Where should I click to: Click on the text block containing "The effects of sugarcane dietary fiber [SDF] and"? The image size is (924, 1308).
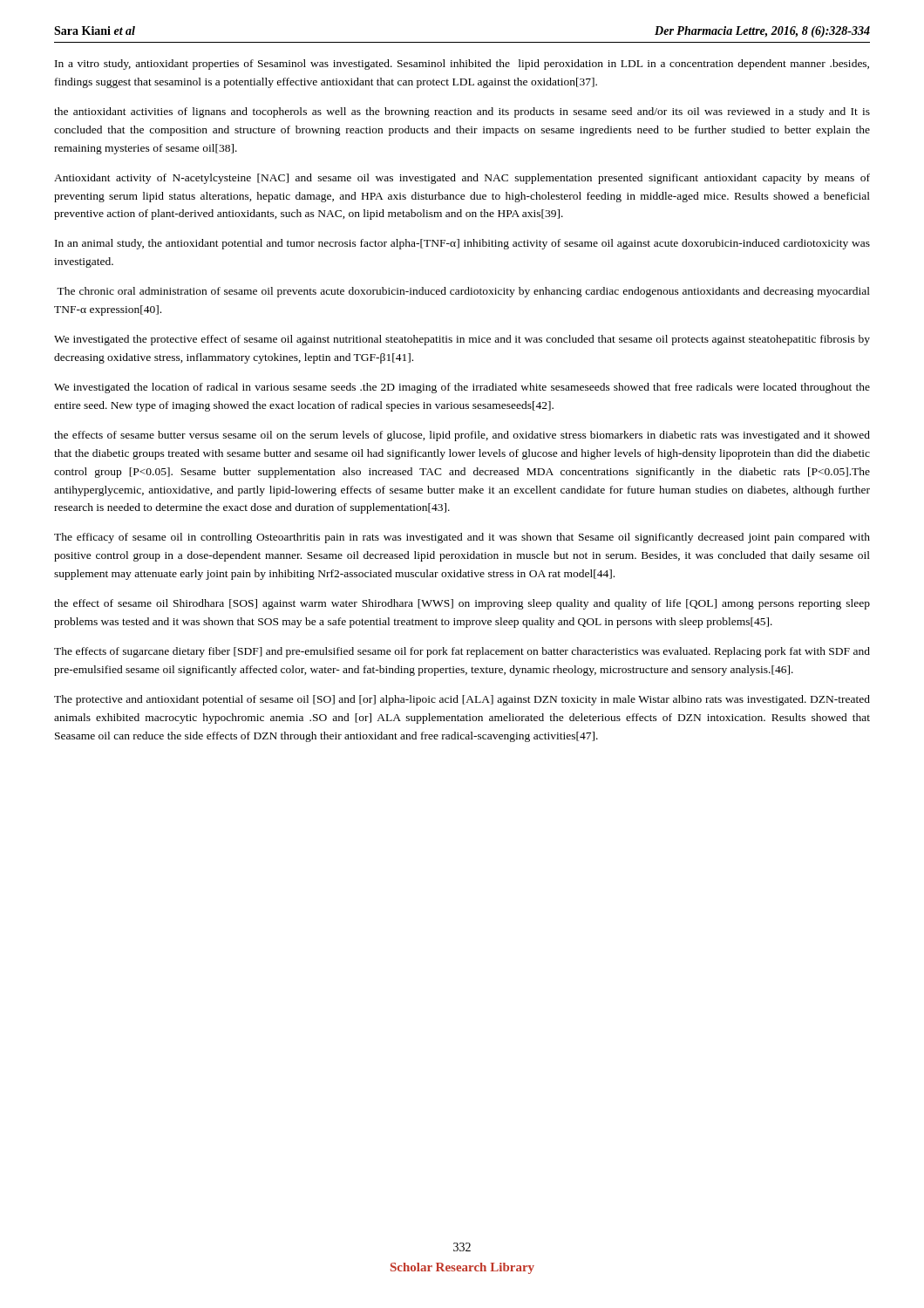(462, 660)
